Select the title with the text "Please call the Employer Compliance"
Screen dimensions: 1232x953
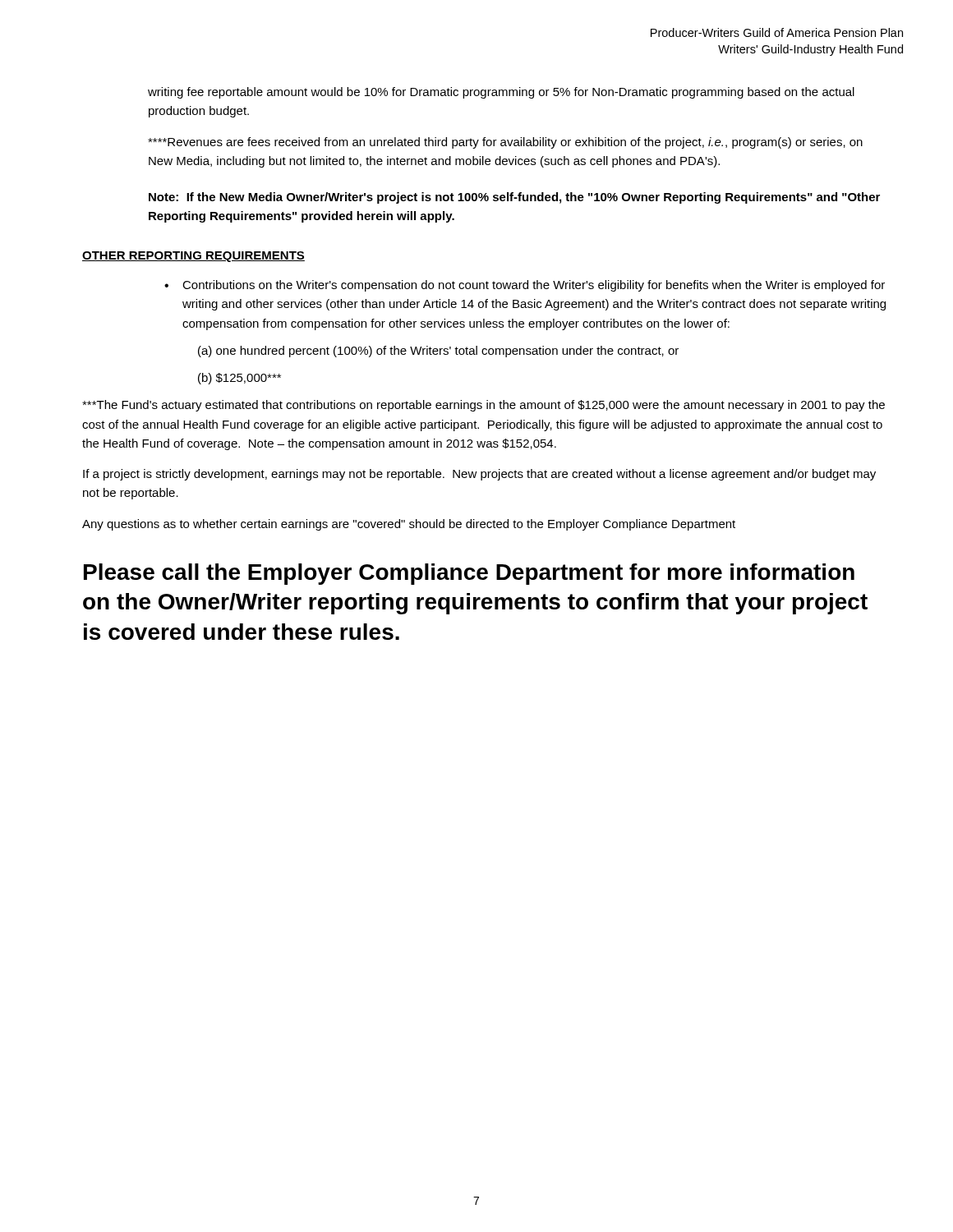tap(475, 602)
